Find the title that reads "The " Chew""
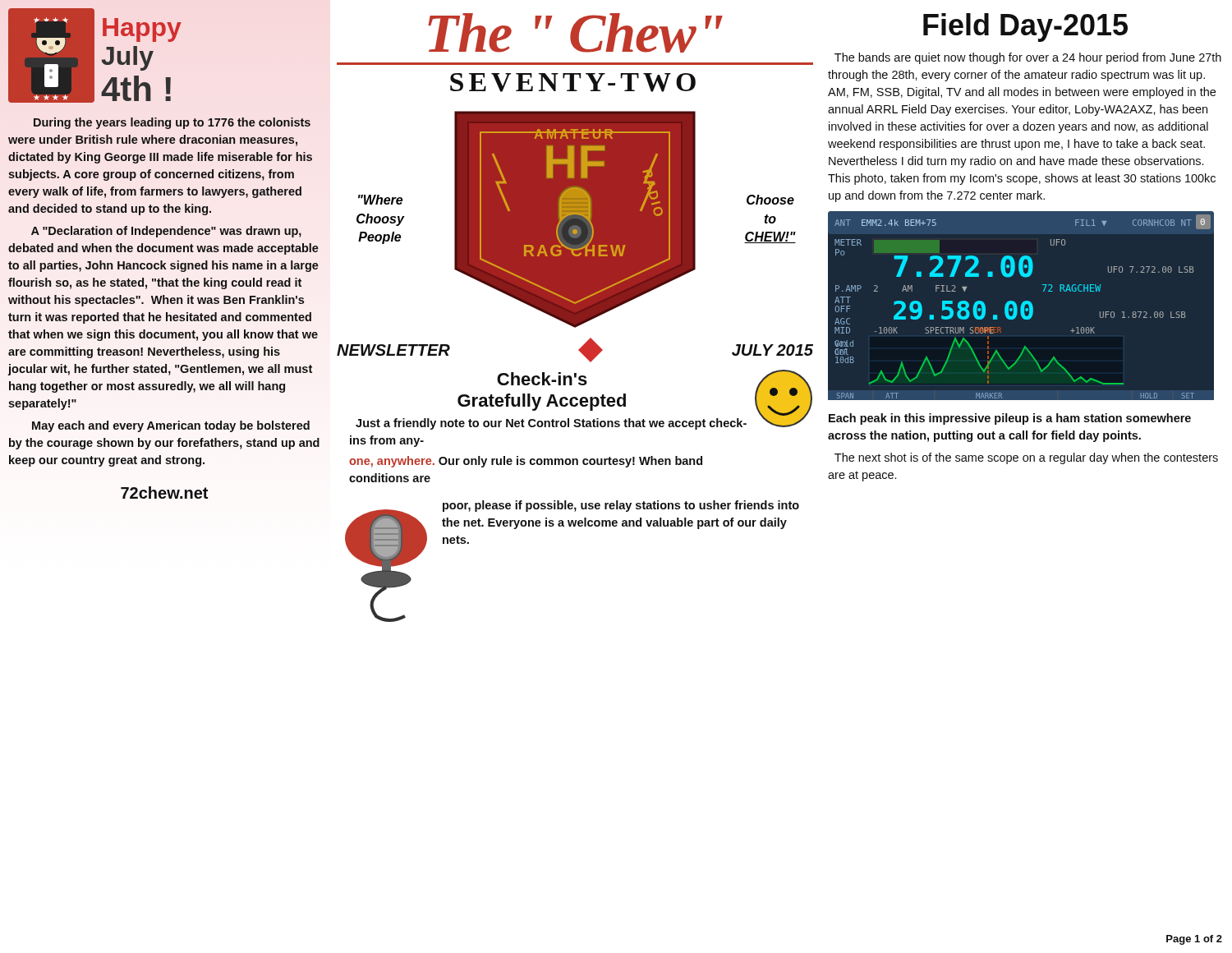The image size is (1232, 953). pyautogui.click(x=575, y=33)
